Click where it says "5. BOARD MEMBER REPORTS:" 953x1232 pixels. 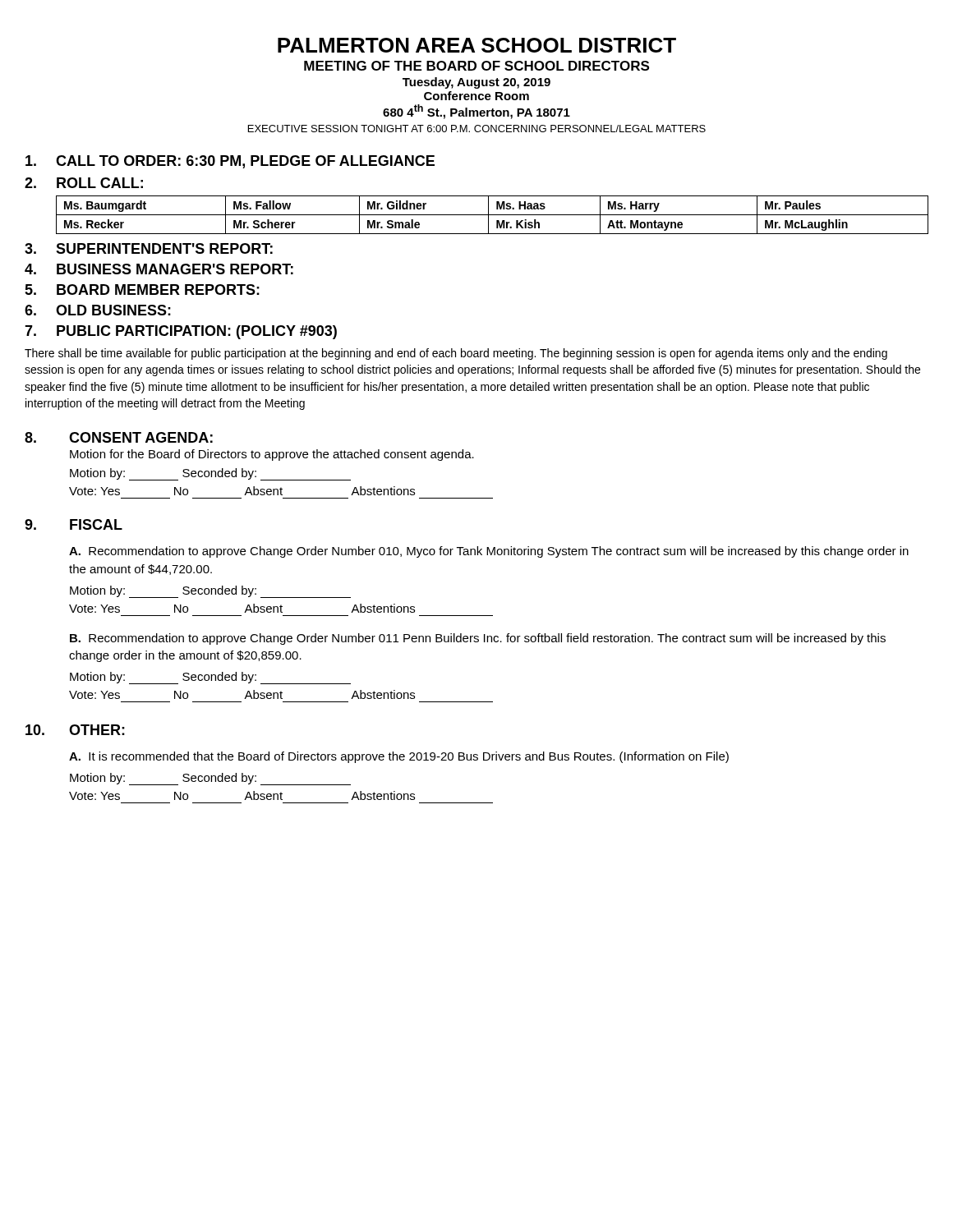(x=143, y=290)
